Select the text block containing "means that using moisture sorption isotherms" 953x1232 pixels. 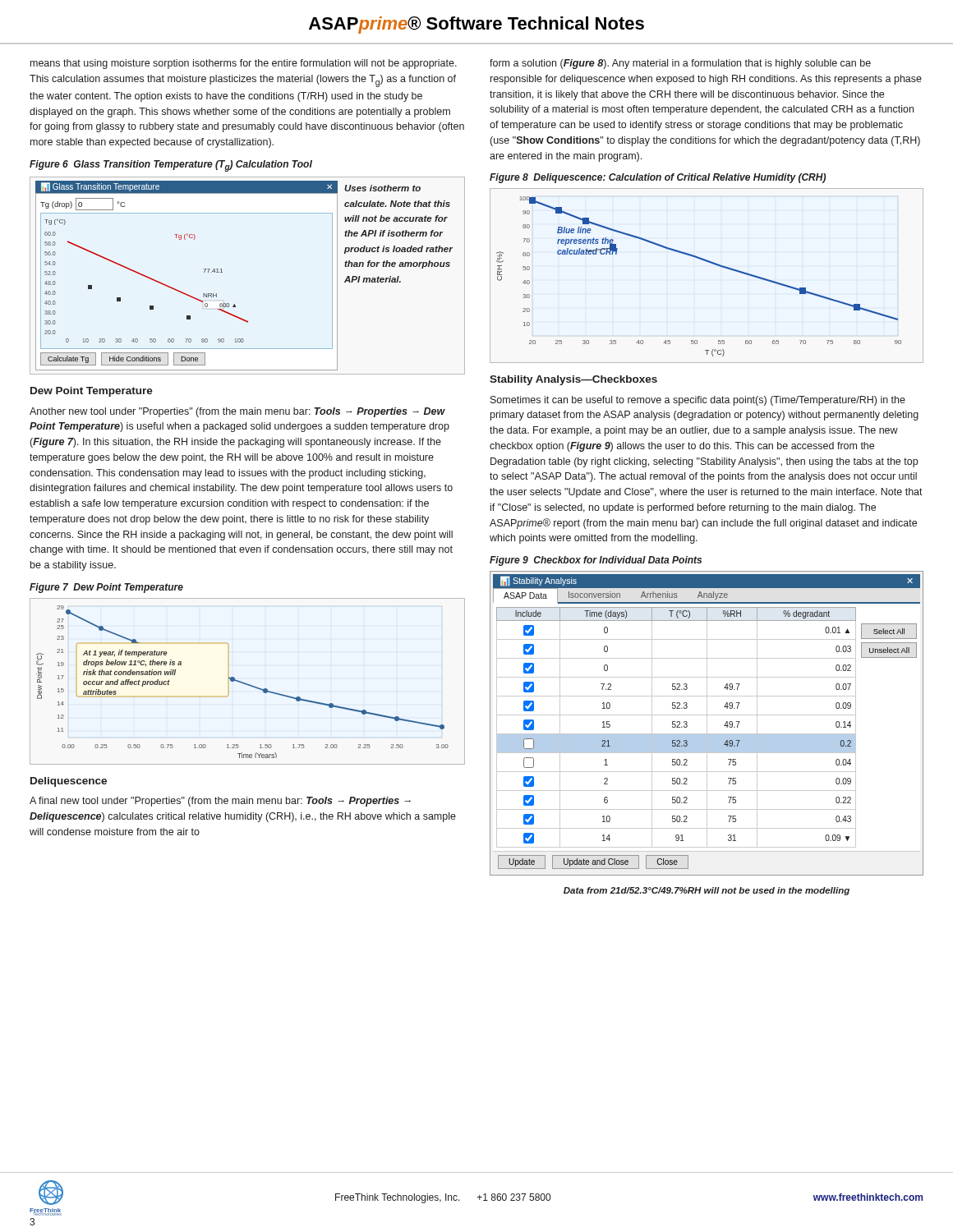pyautogui.click(x=247, y=103)
